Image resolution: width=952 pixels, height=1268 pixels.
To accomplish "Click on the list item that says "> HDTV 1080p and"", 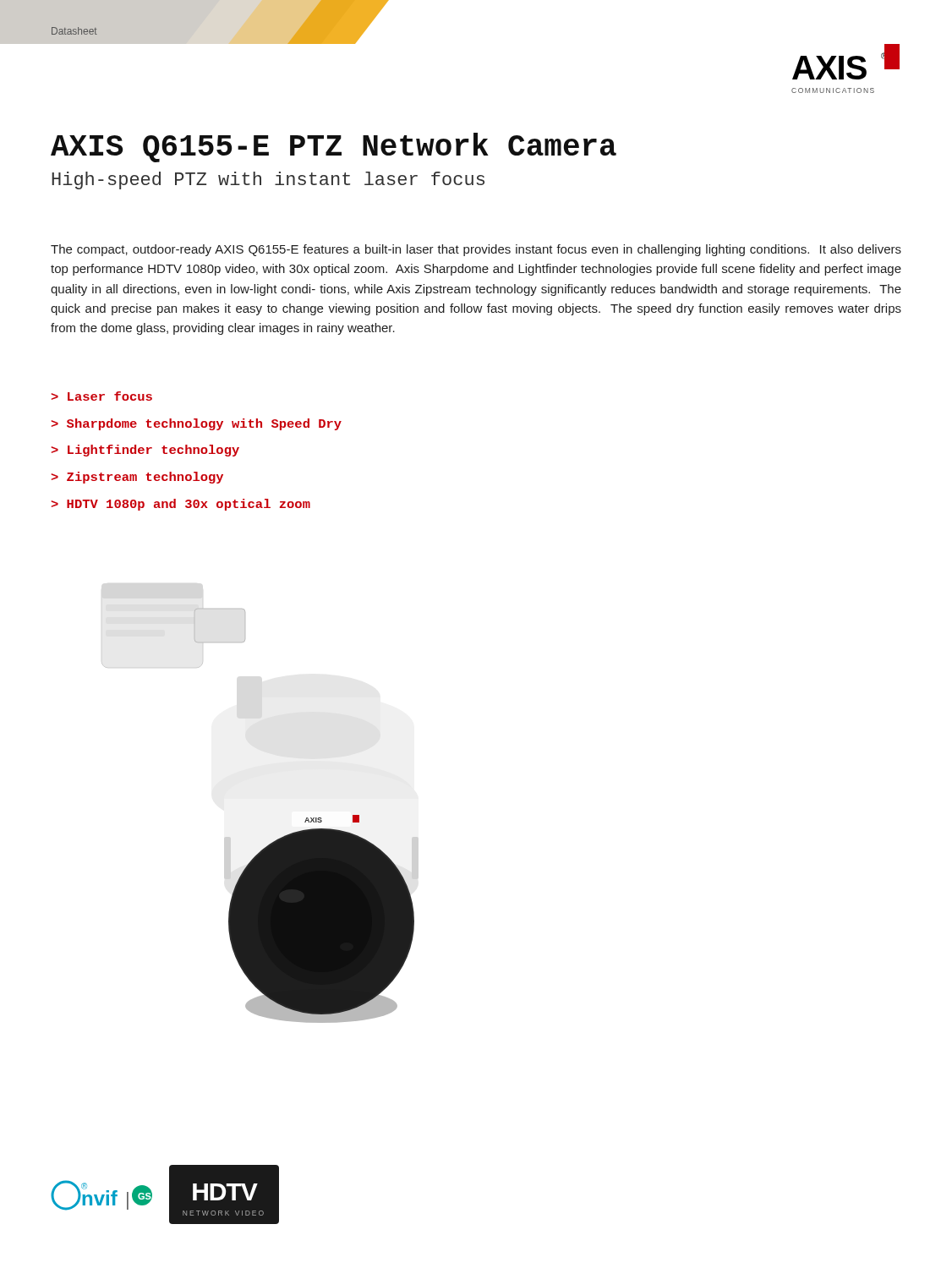I will pos(180,504).
